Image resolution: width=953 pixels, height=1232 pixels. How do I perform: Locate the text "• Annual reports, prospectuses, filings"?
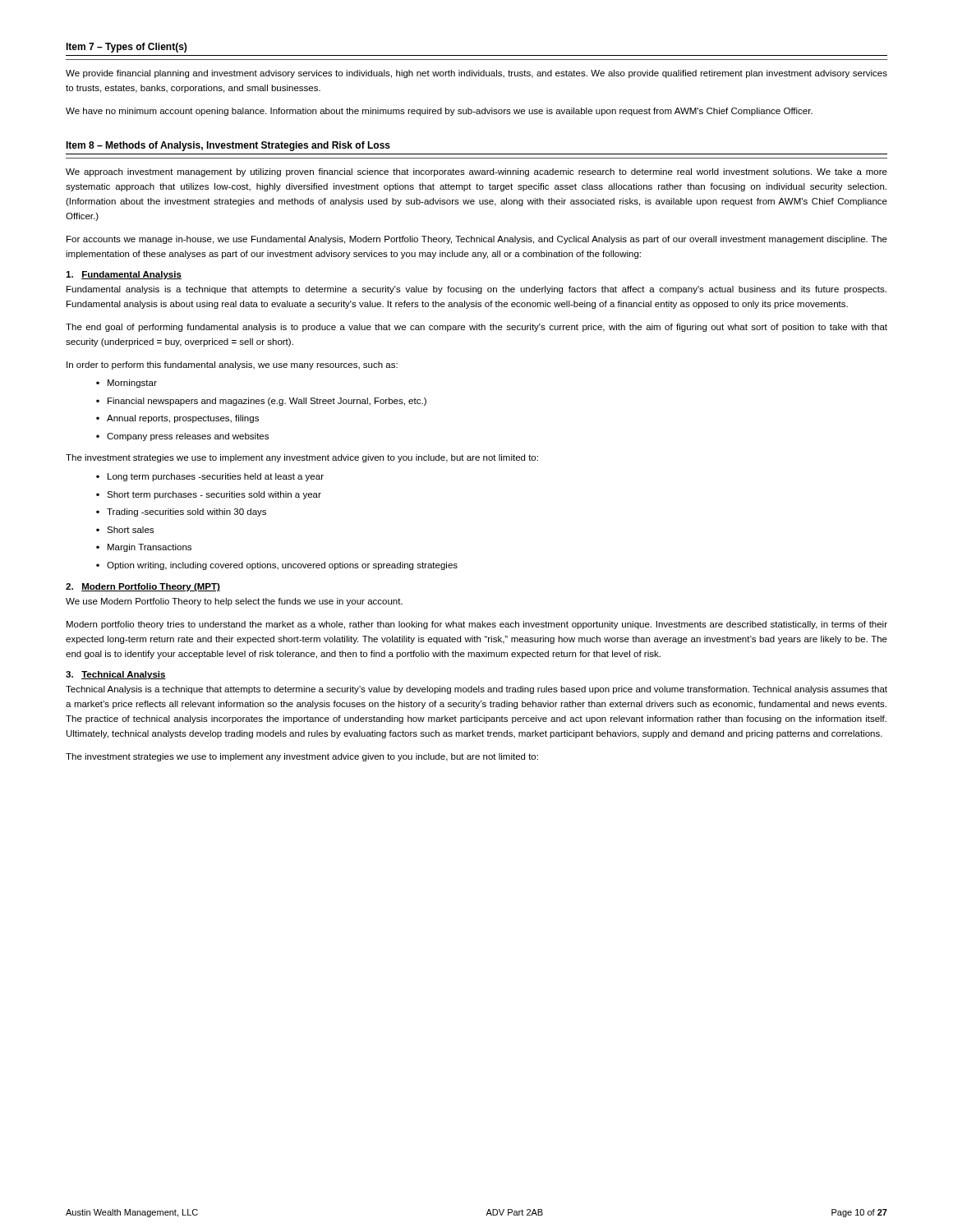click(177, 419)
